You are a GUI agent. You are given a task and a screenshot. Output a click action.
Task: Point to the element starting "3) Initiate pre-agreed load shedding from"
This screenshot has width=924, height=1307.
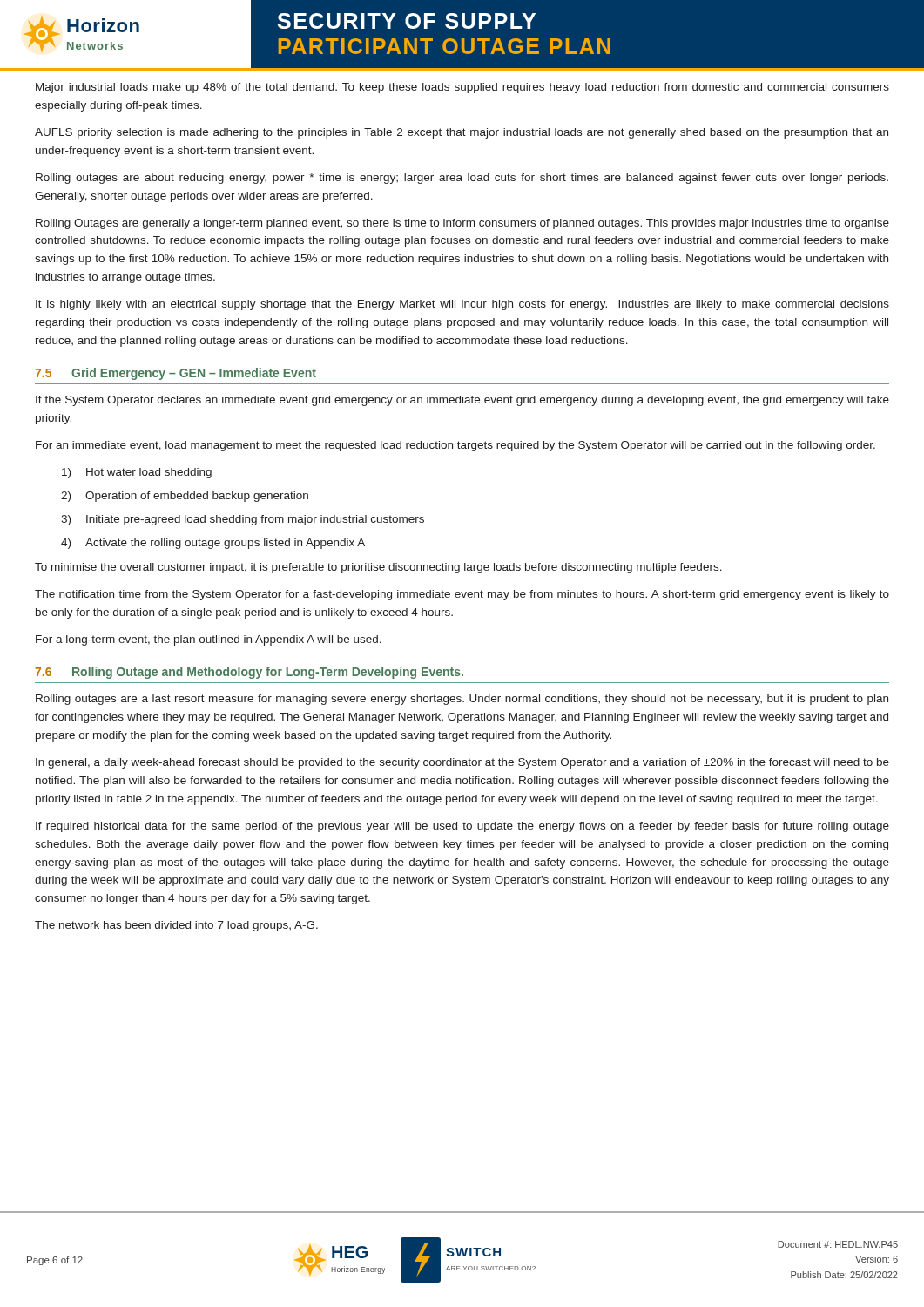pyautogui.click(x=243, y=520)
